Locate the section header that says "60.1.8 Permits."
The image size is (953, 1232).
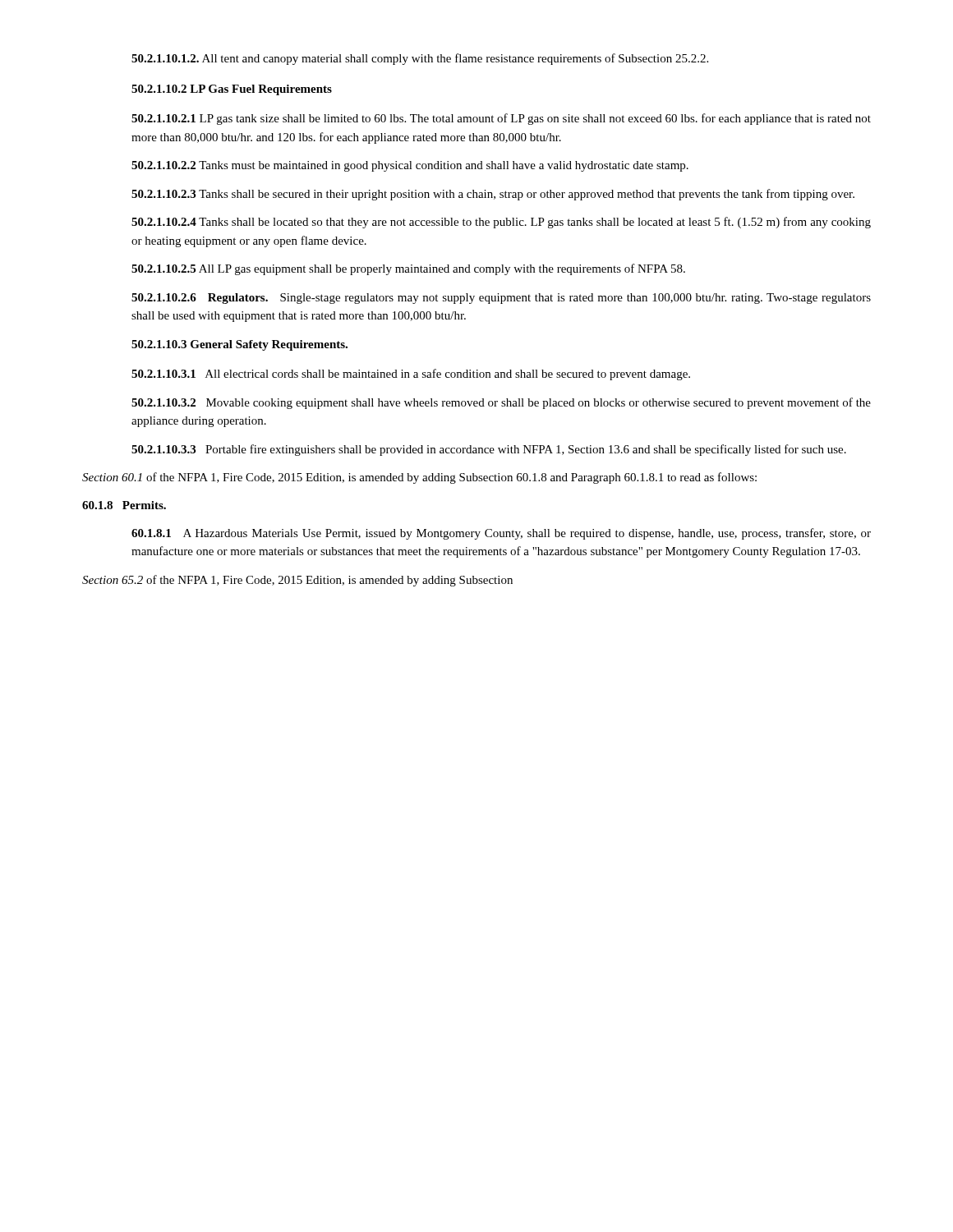coord(124,505)
